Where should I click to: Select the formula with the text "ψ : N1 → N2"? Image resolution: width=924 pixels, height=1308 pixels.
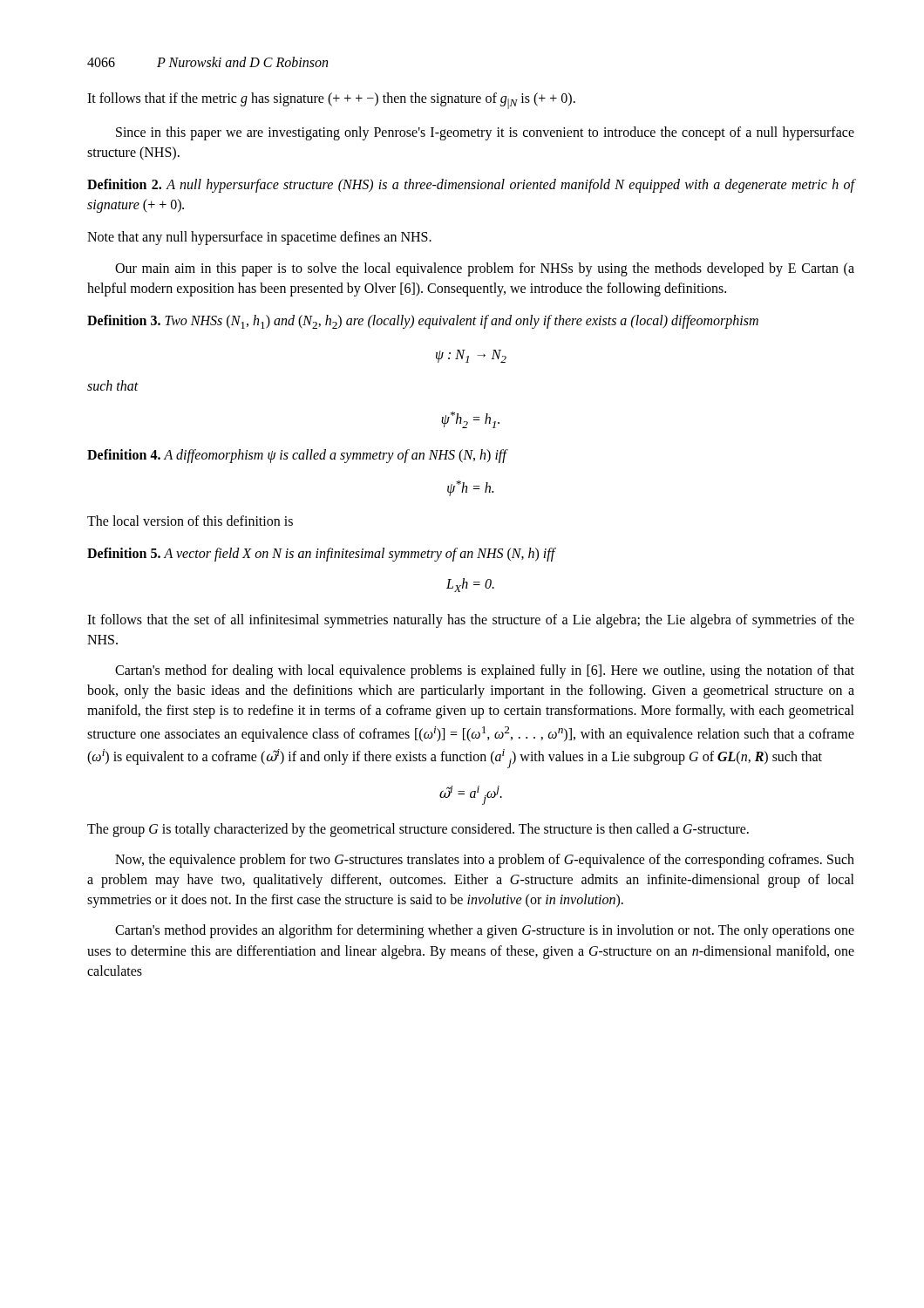point(471,356)
